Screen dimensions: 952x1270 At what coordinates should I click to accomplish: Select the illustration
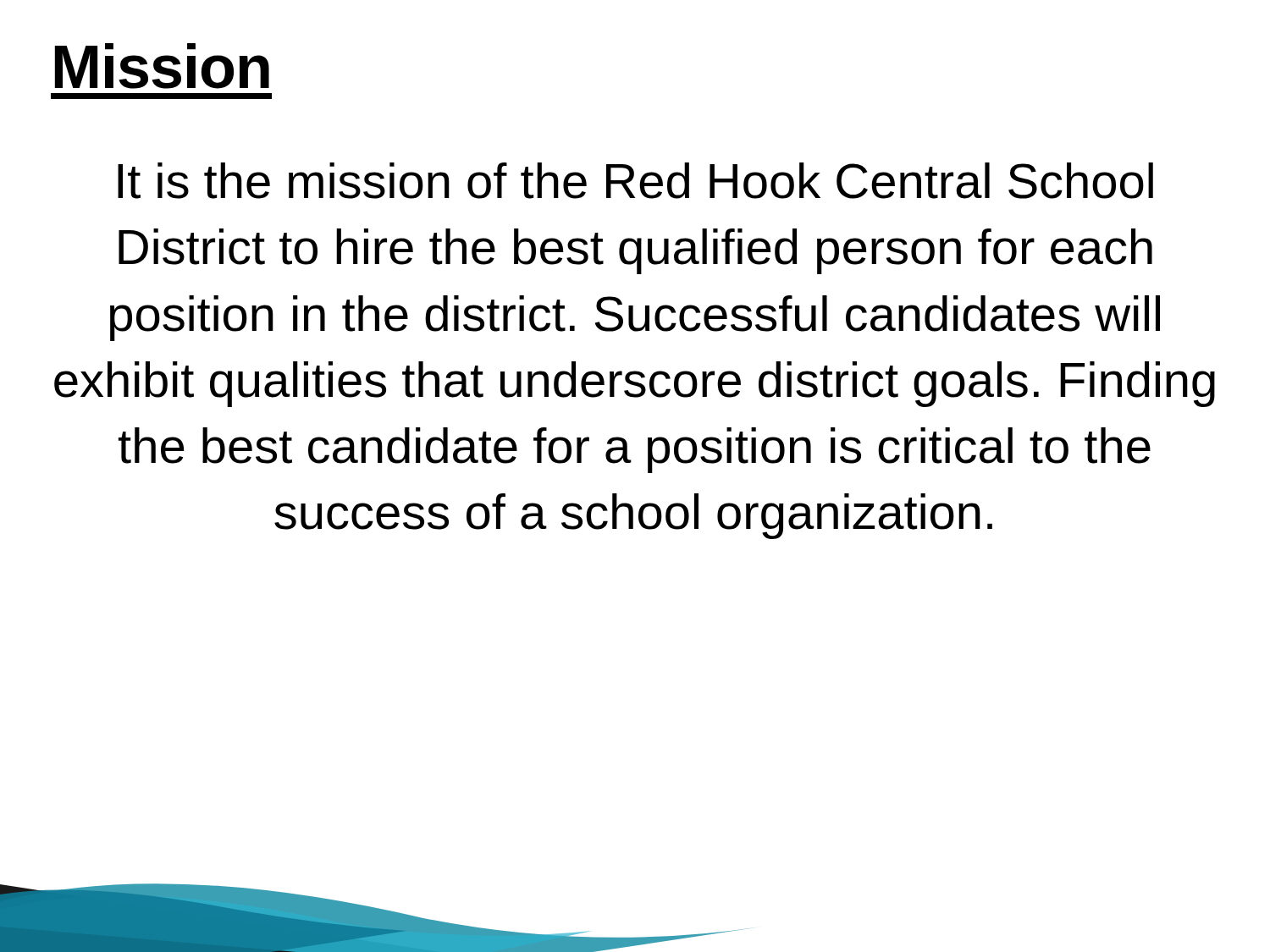coord(635,893)
